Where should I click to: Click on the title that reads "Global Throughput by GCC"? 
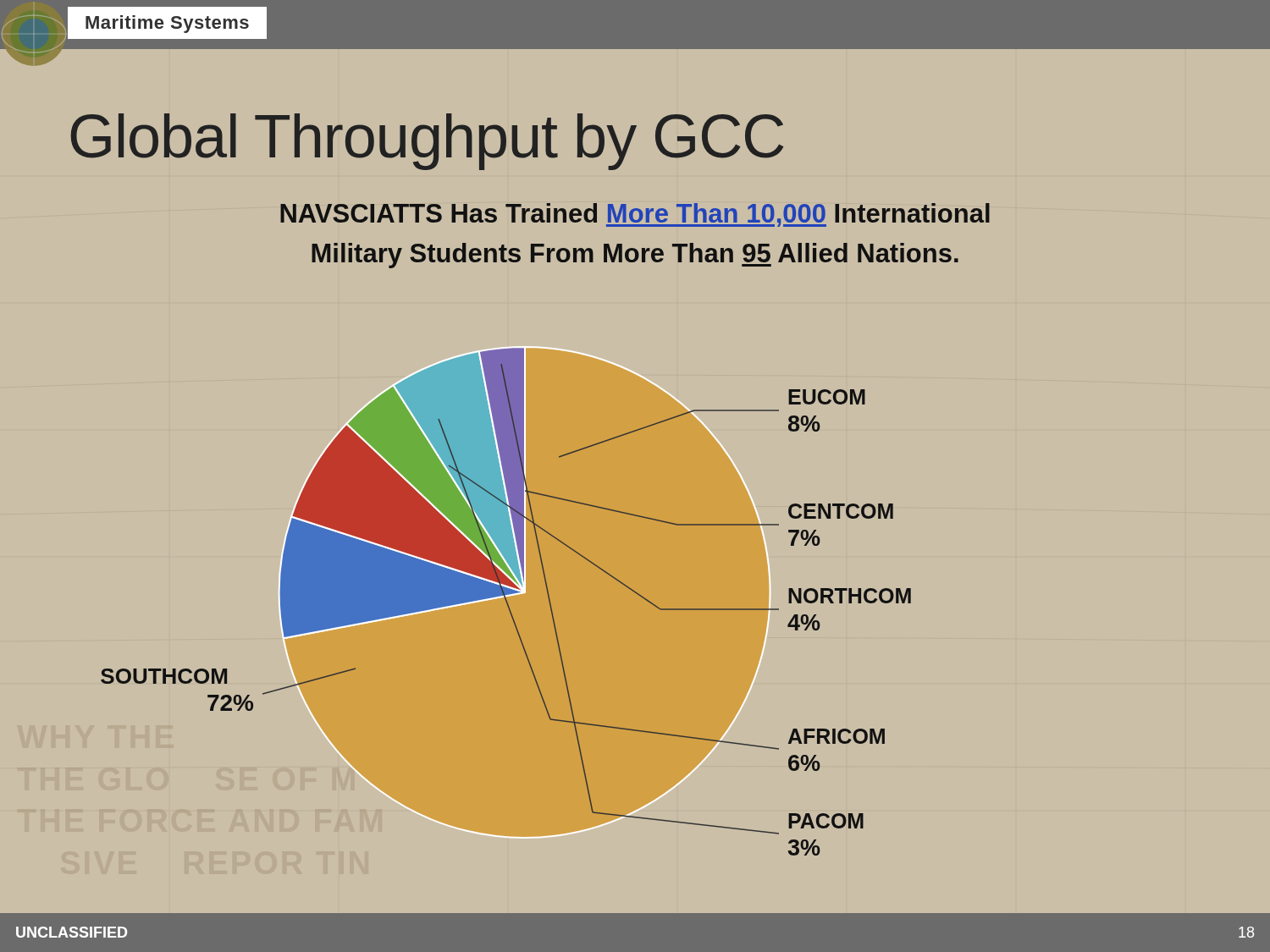(x=426, y=136)
